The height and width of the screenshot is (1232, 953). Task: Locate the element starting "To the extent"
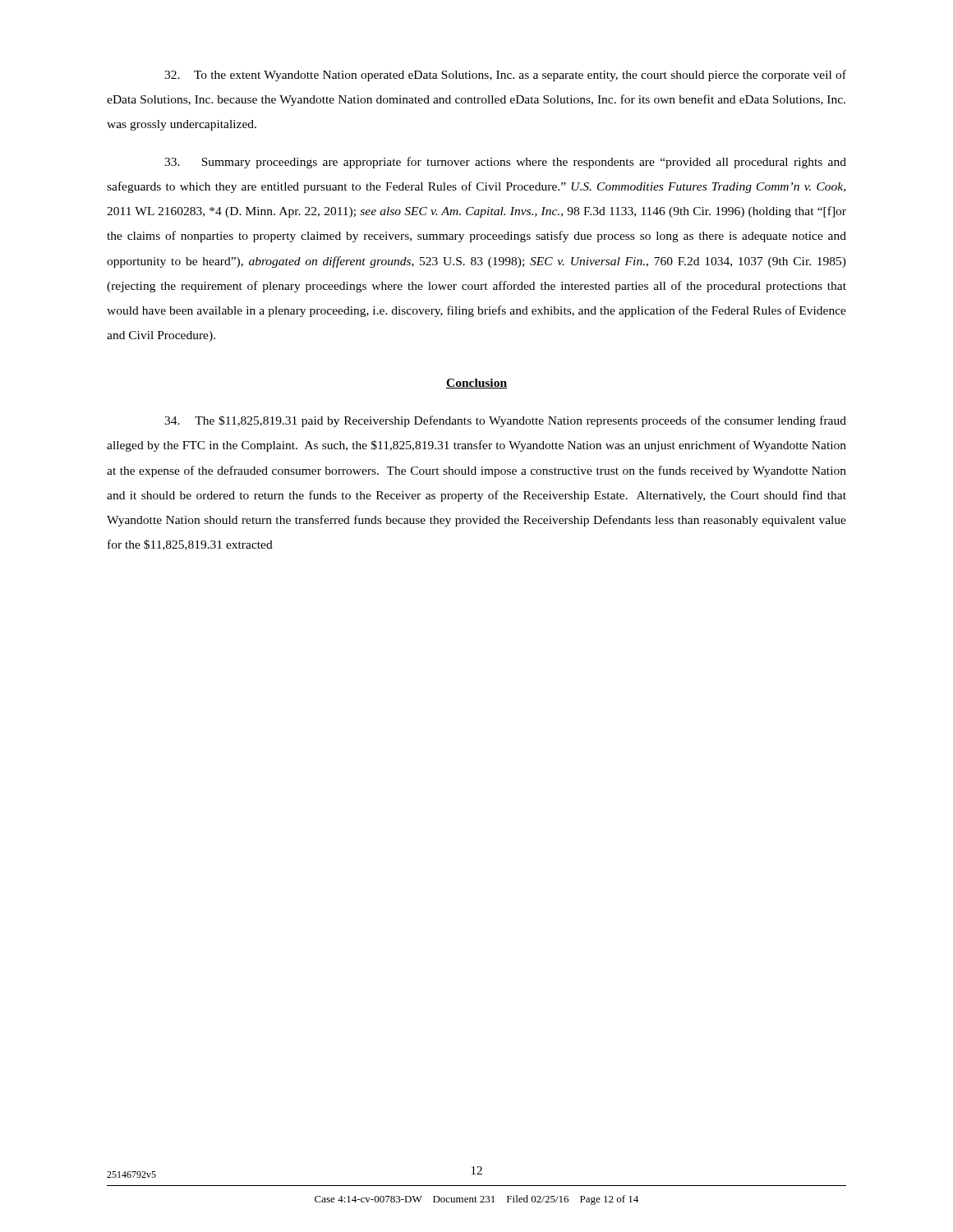pyautogui.click(x=476, y=99)
